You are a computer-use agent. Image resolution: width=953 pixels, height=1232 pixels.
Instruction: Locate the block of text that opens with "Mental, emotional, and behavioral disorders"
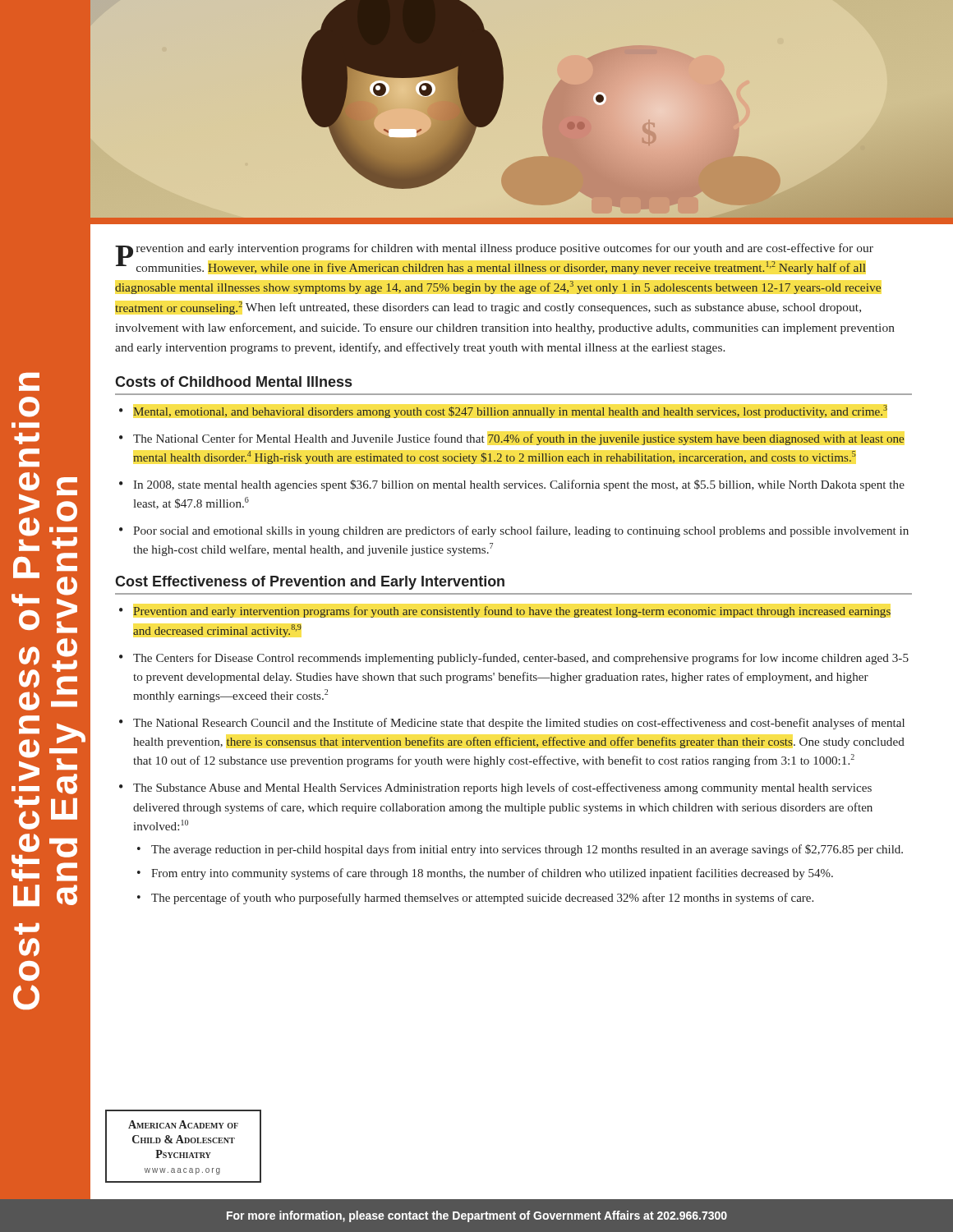tap(510, 410)
